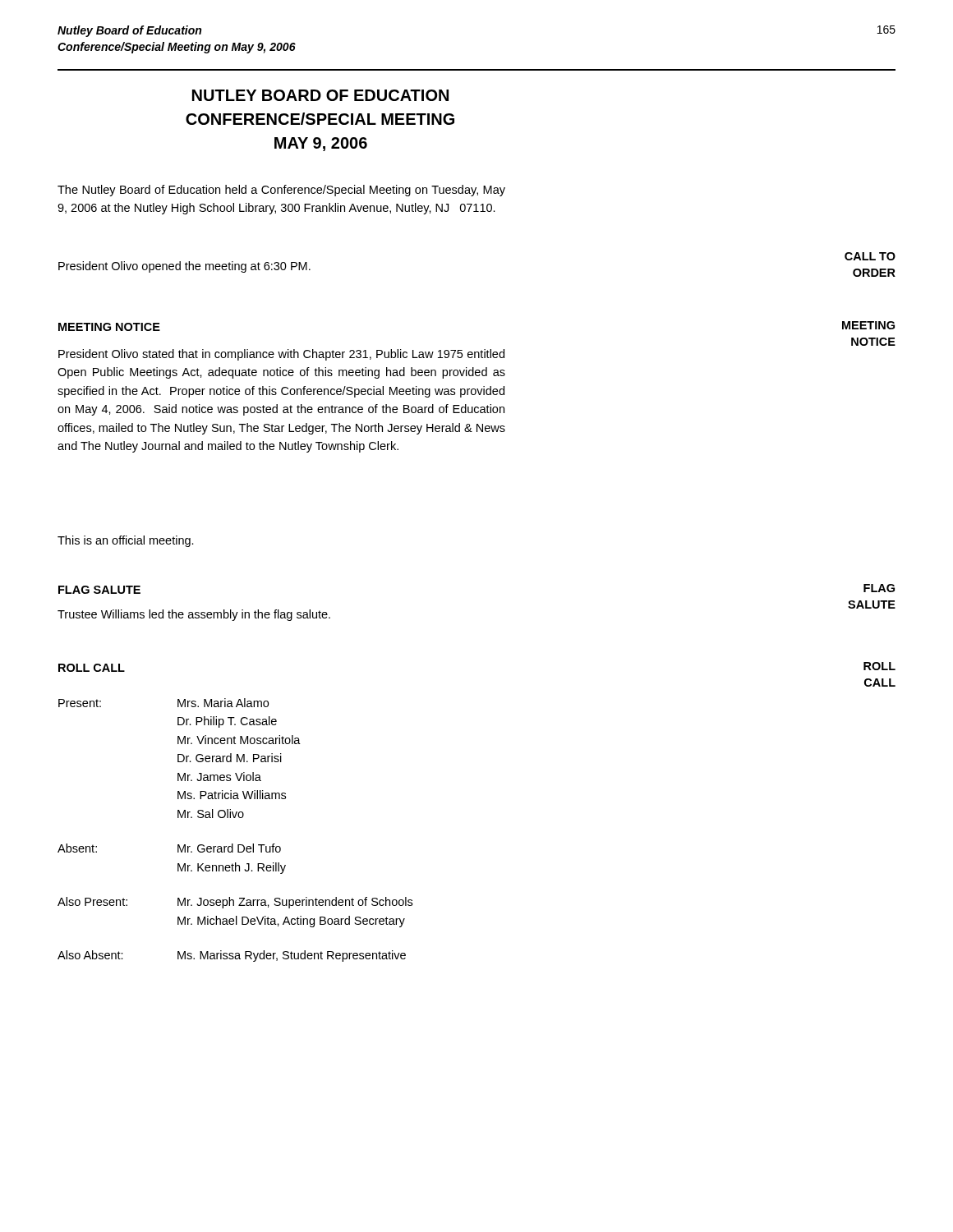
Task: Navigate to the block starting "President Olivo stated that"
Action: pyautogui.click(x=281, y=400)
